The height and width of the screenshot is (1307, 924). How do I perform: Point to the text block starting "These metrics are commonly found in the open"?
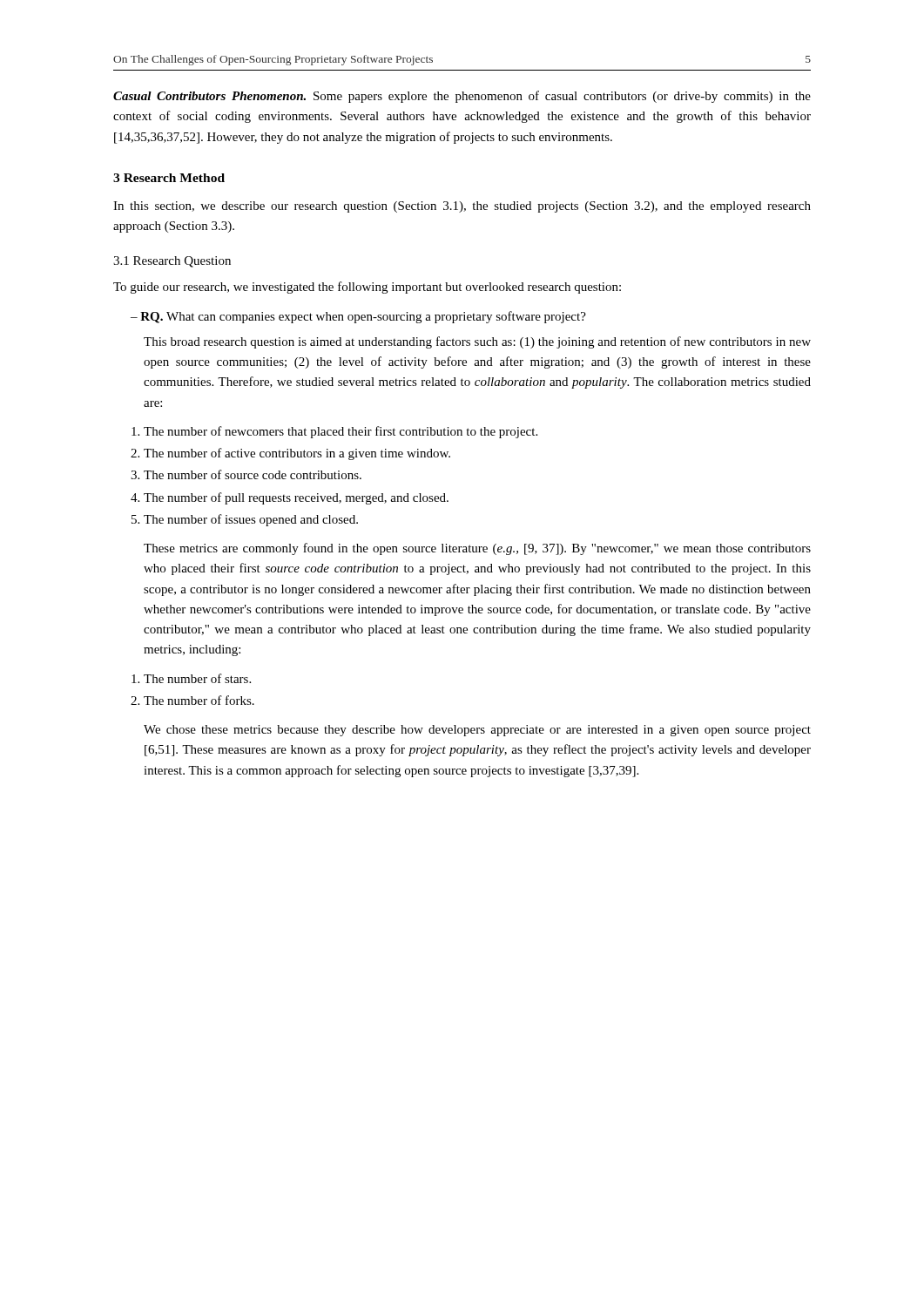tap(477, 599)
